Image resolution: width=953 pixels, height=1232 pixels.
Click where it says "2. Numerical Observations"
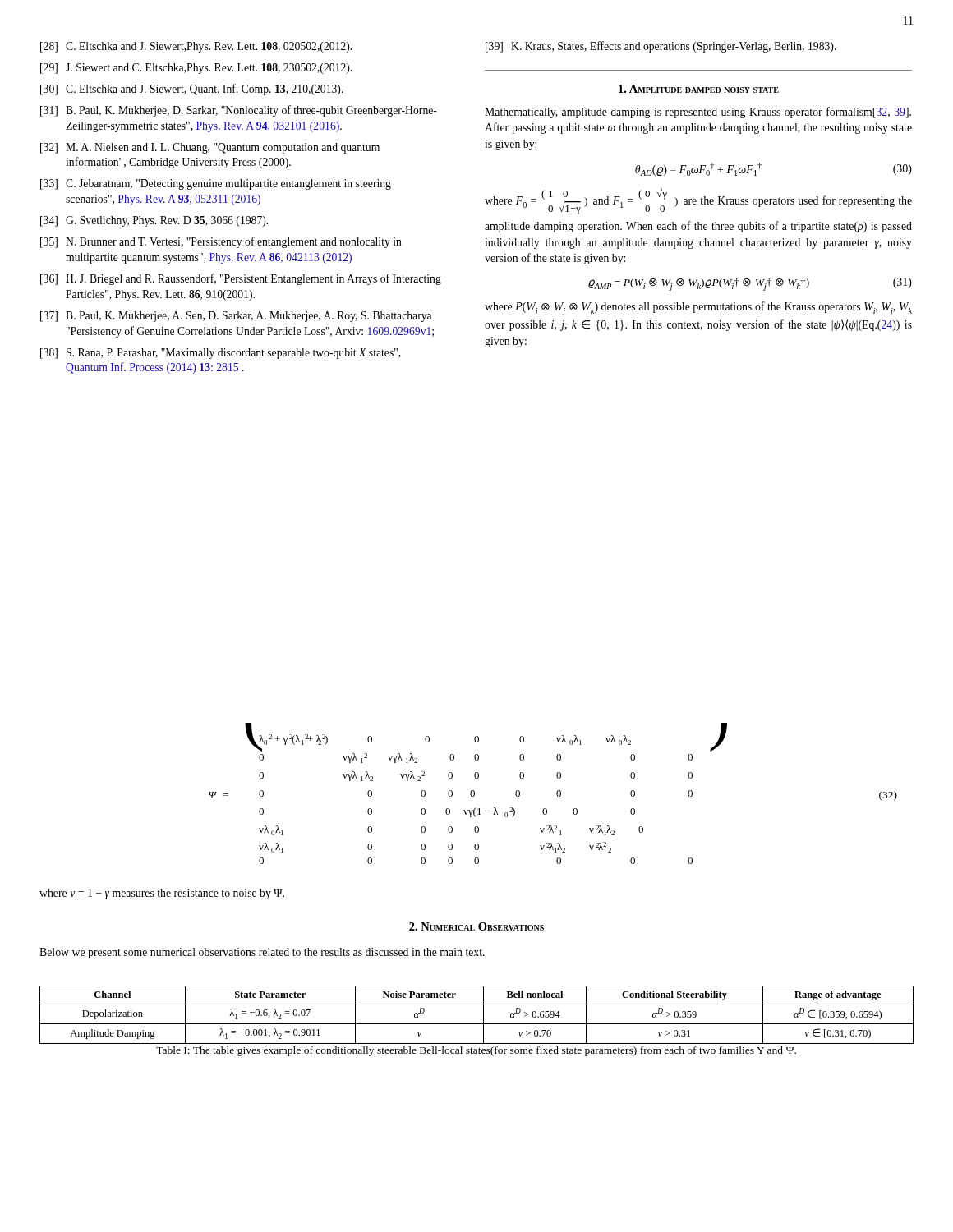[x=476, y=926]
